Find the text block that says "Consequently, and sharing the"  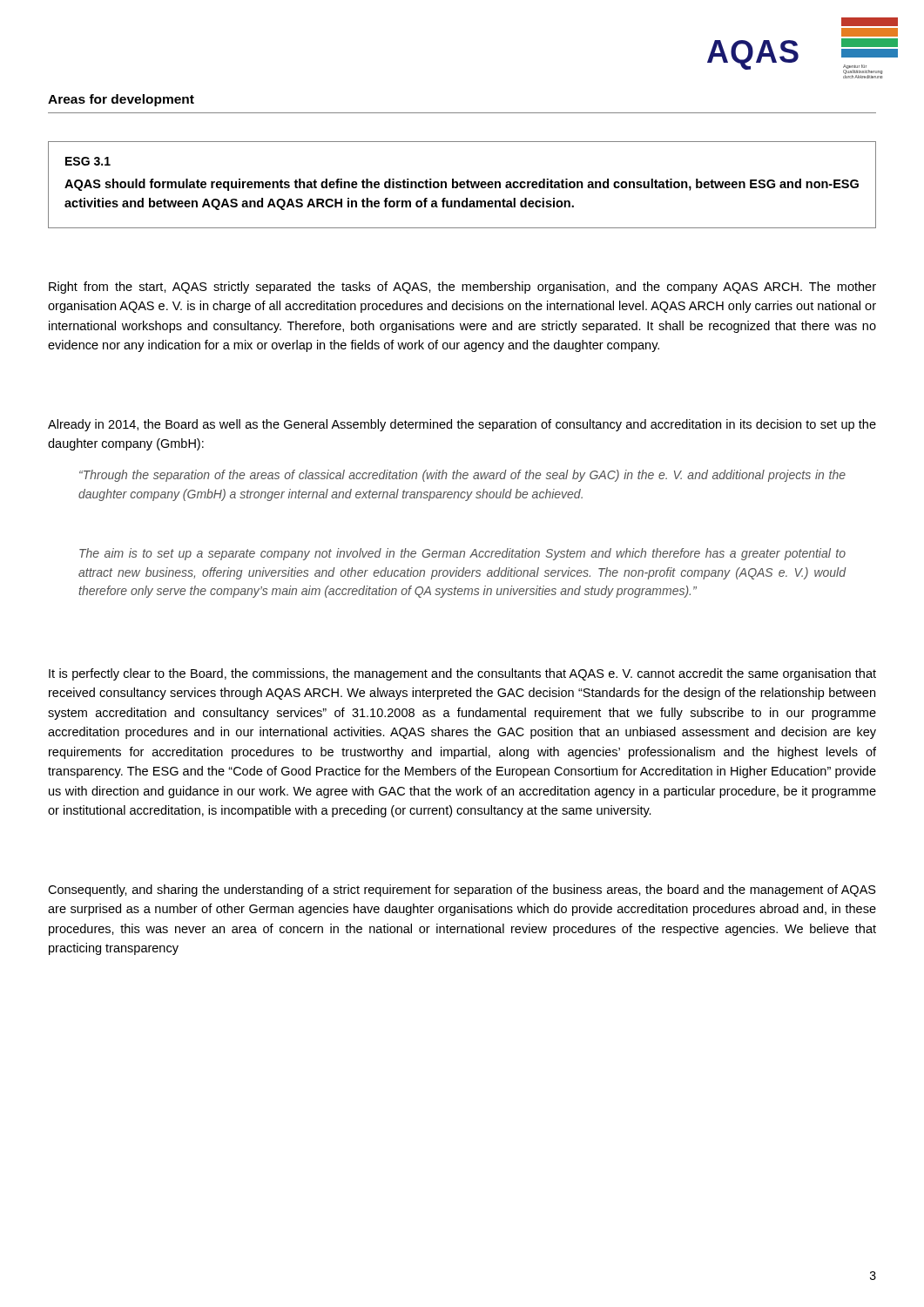coord(462,919)
